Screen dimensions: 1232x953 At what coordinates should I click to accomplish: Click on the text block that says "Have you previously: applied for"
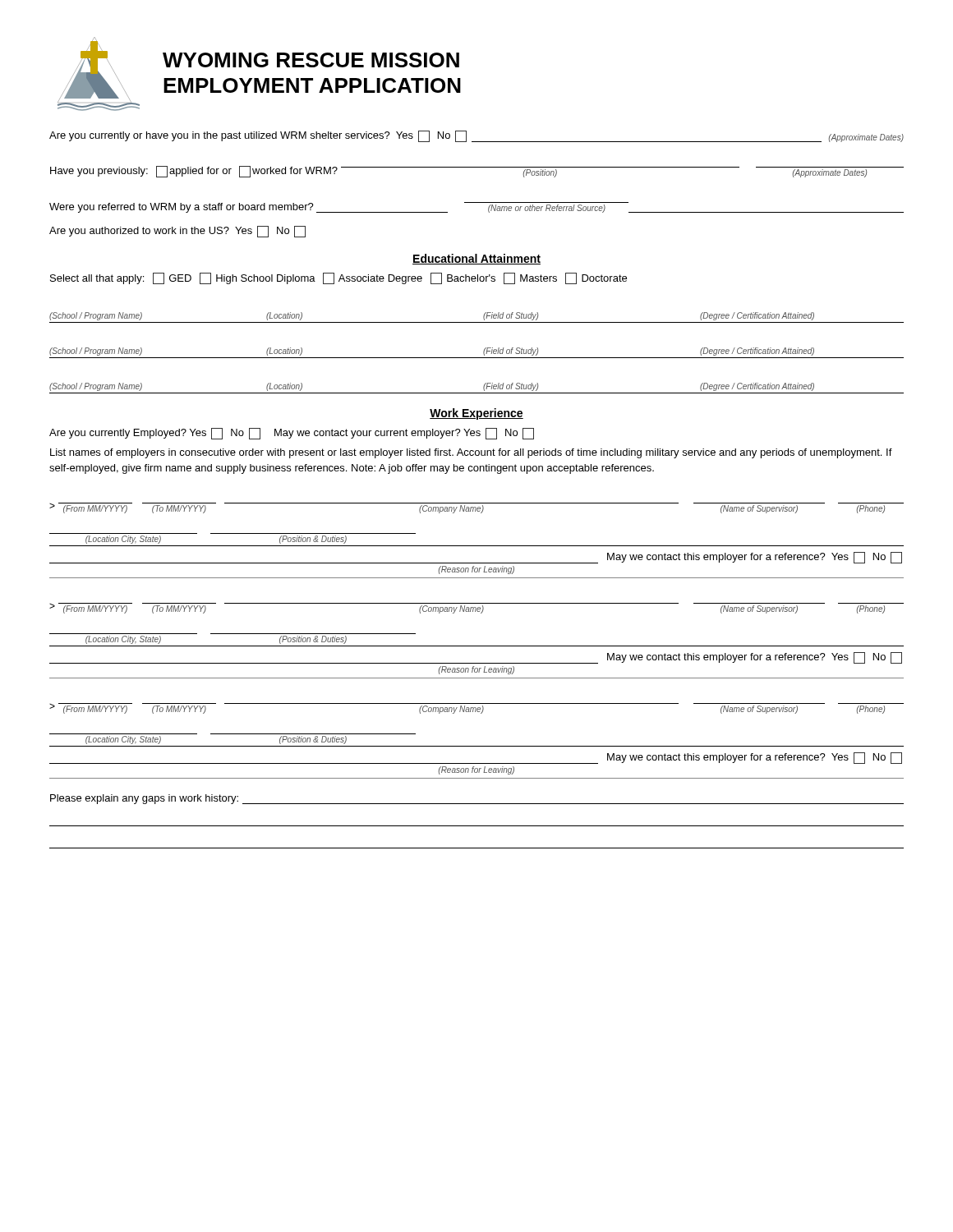click(x=476, y=166)
